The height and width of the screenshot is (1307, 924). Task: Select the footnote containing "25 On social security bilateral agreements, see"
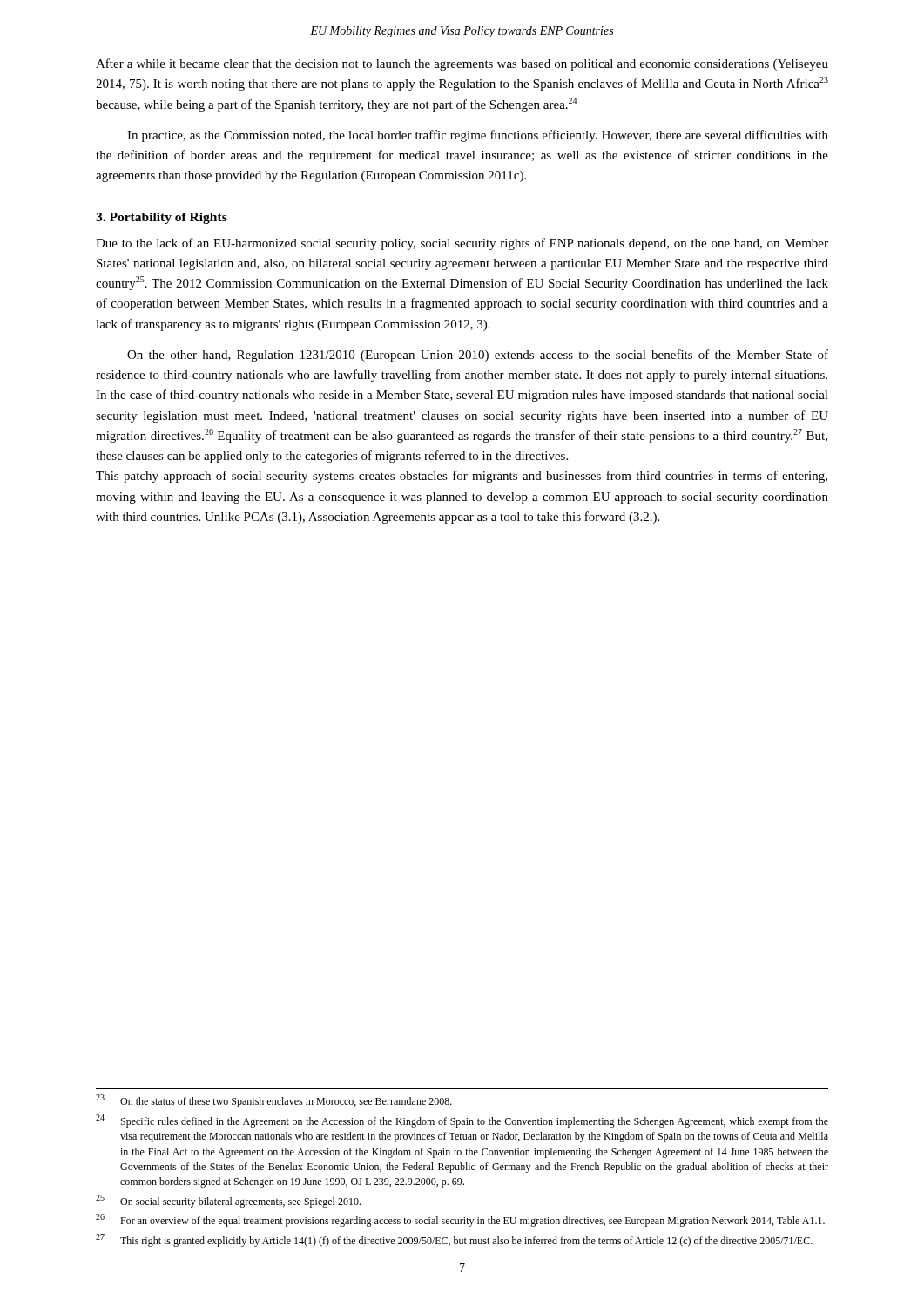tap(228, 1201)
